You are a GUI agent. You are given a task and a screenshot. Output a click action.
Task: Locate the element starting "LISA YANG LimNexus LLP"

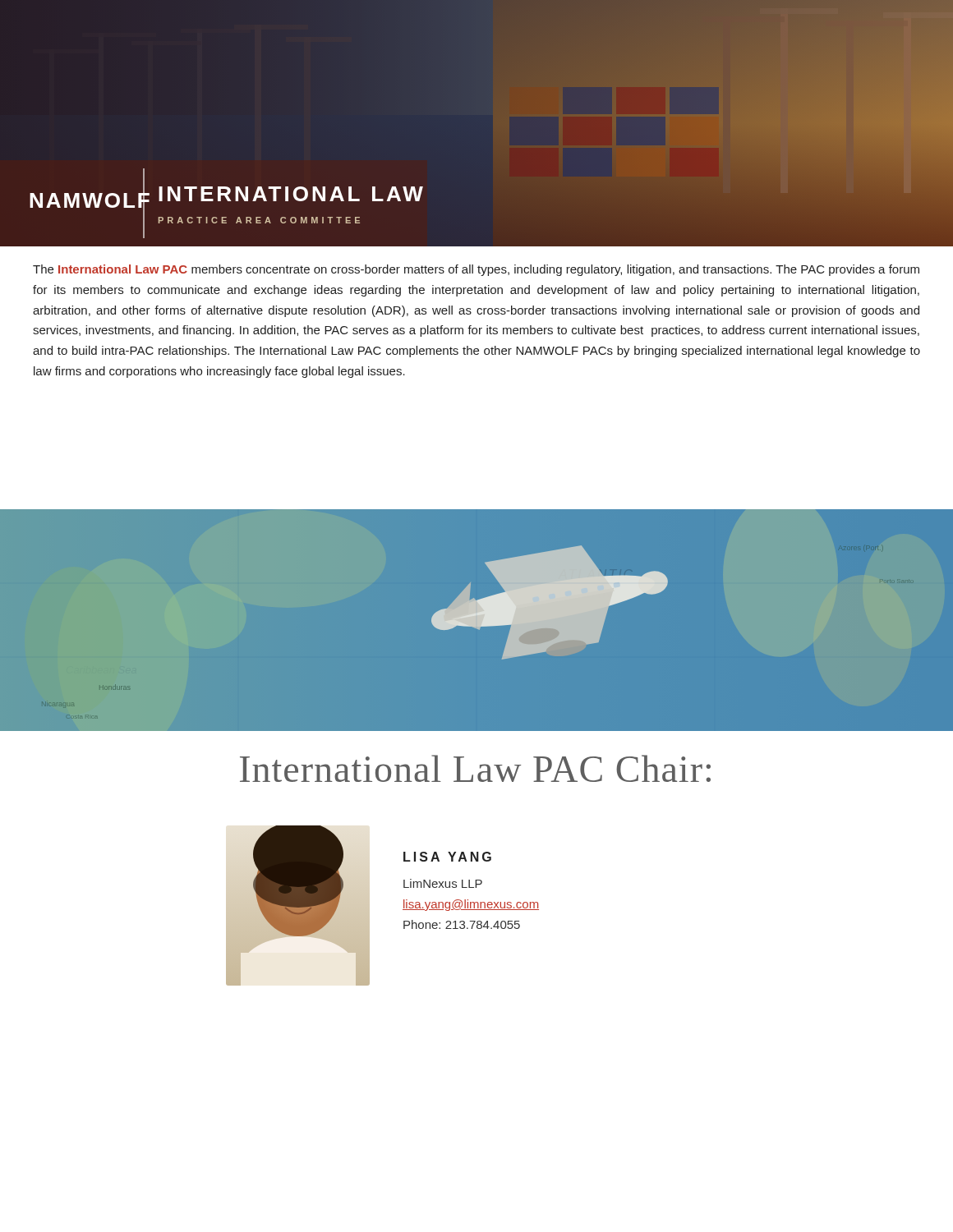coord(447,857)
